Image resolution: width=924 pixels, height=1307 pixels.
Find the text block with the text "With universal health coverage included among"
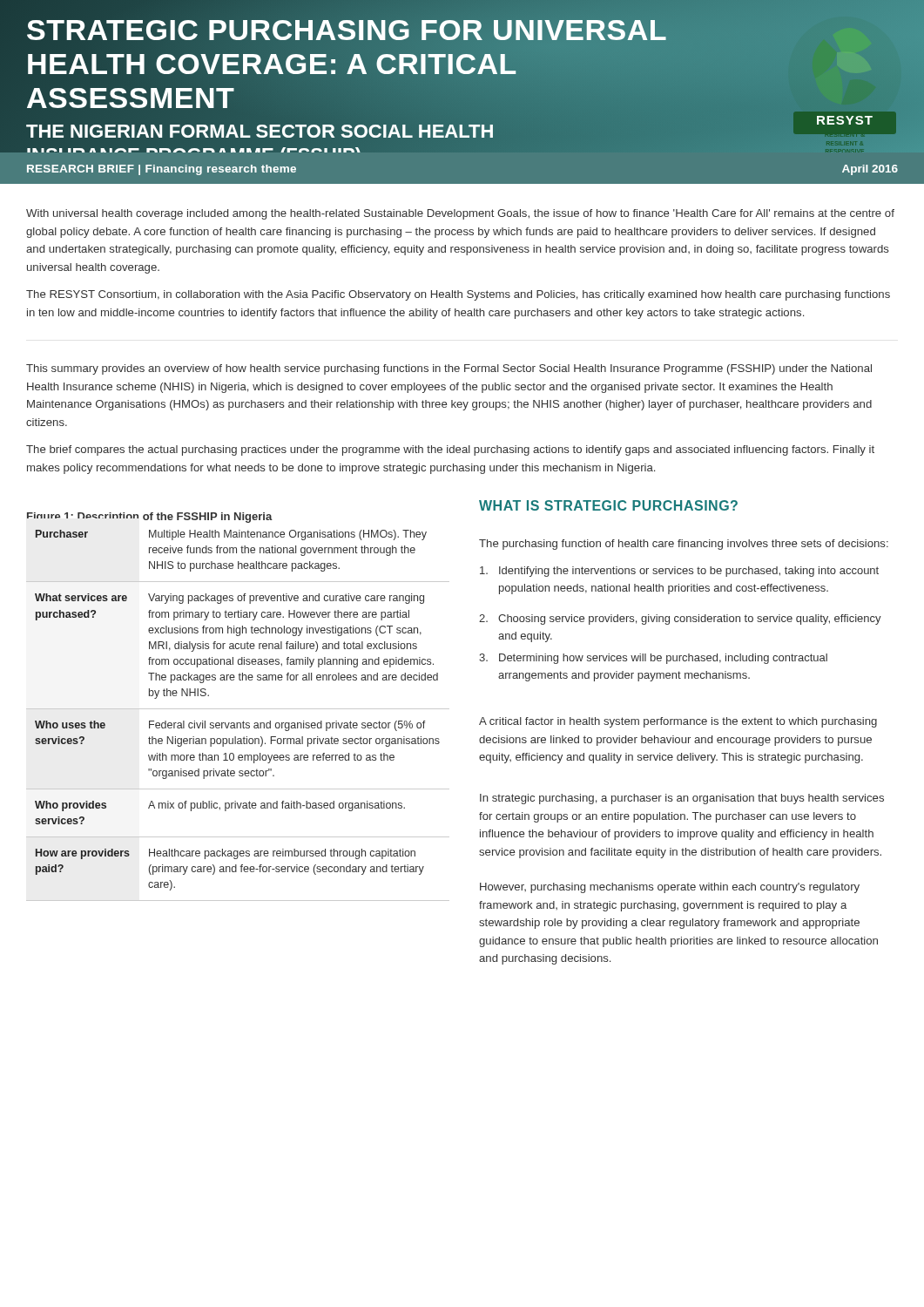[x=462, y=241]
